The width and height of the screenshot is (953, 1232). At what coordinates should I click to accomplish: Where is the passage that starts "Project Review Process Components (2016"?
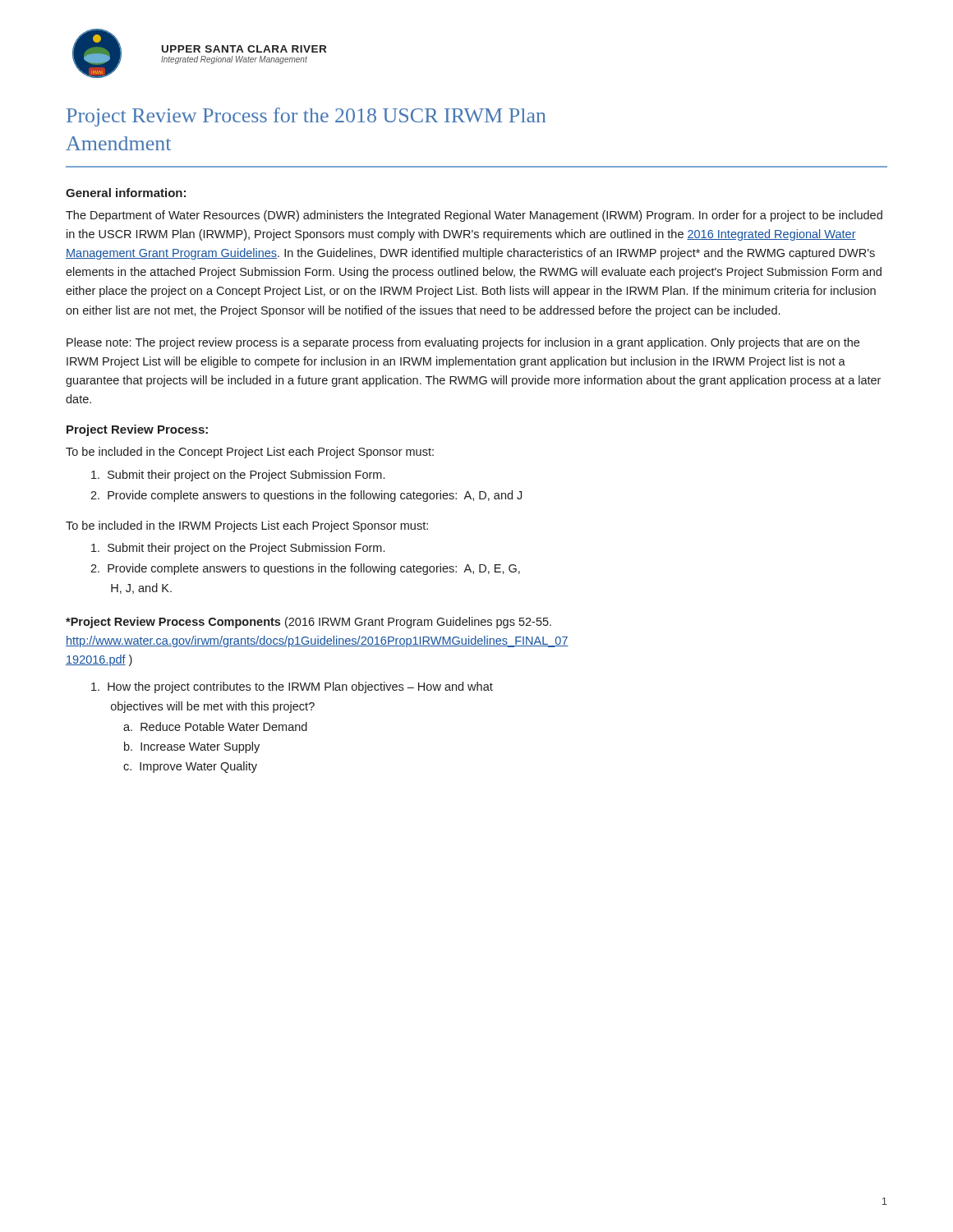317,641
